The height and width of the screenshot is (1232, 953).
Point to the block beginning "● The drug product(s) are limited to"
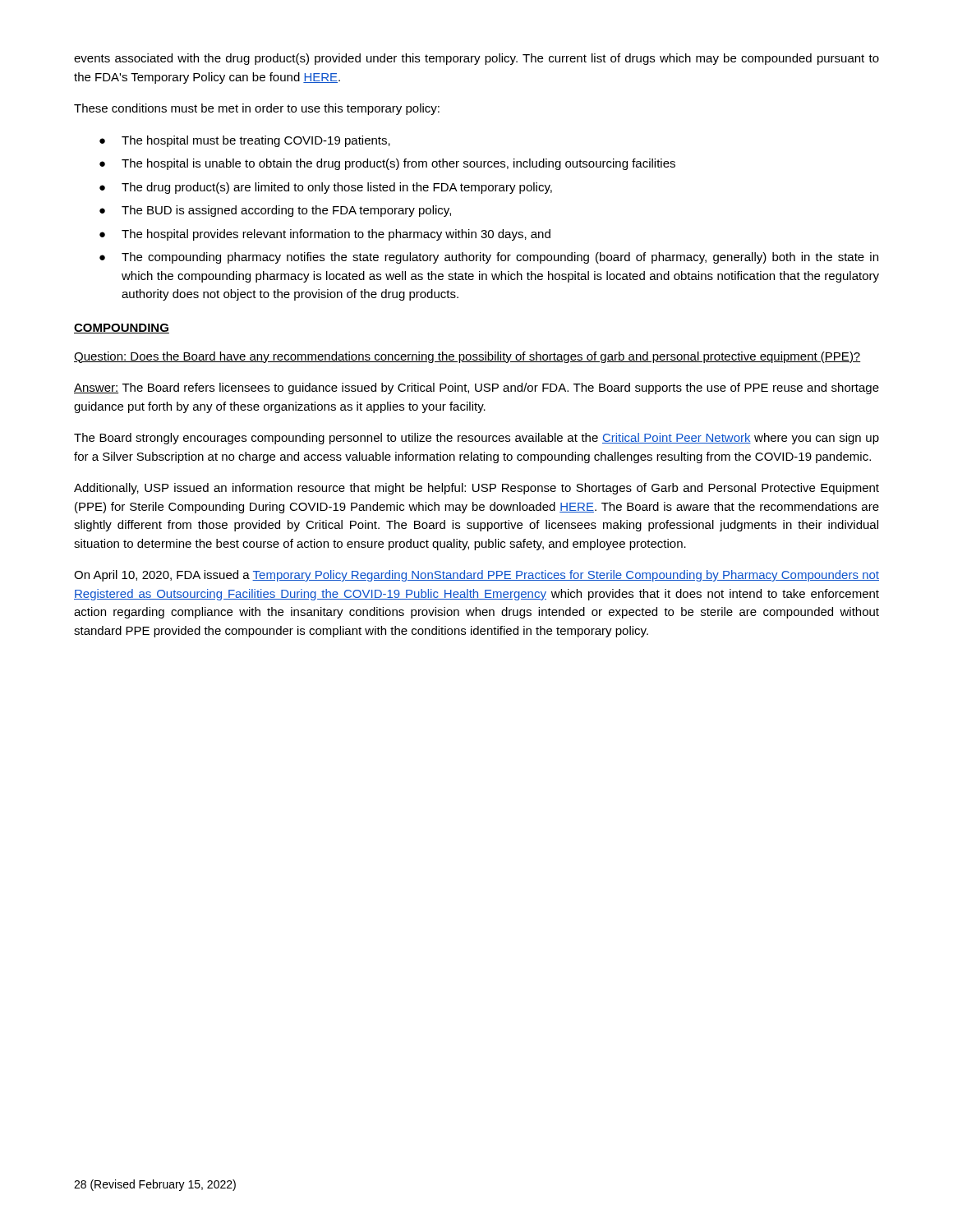tap(489, 187)
